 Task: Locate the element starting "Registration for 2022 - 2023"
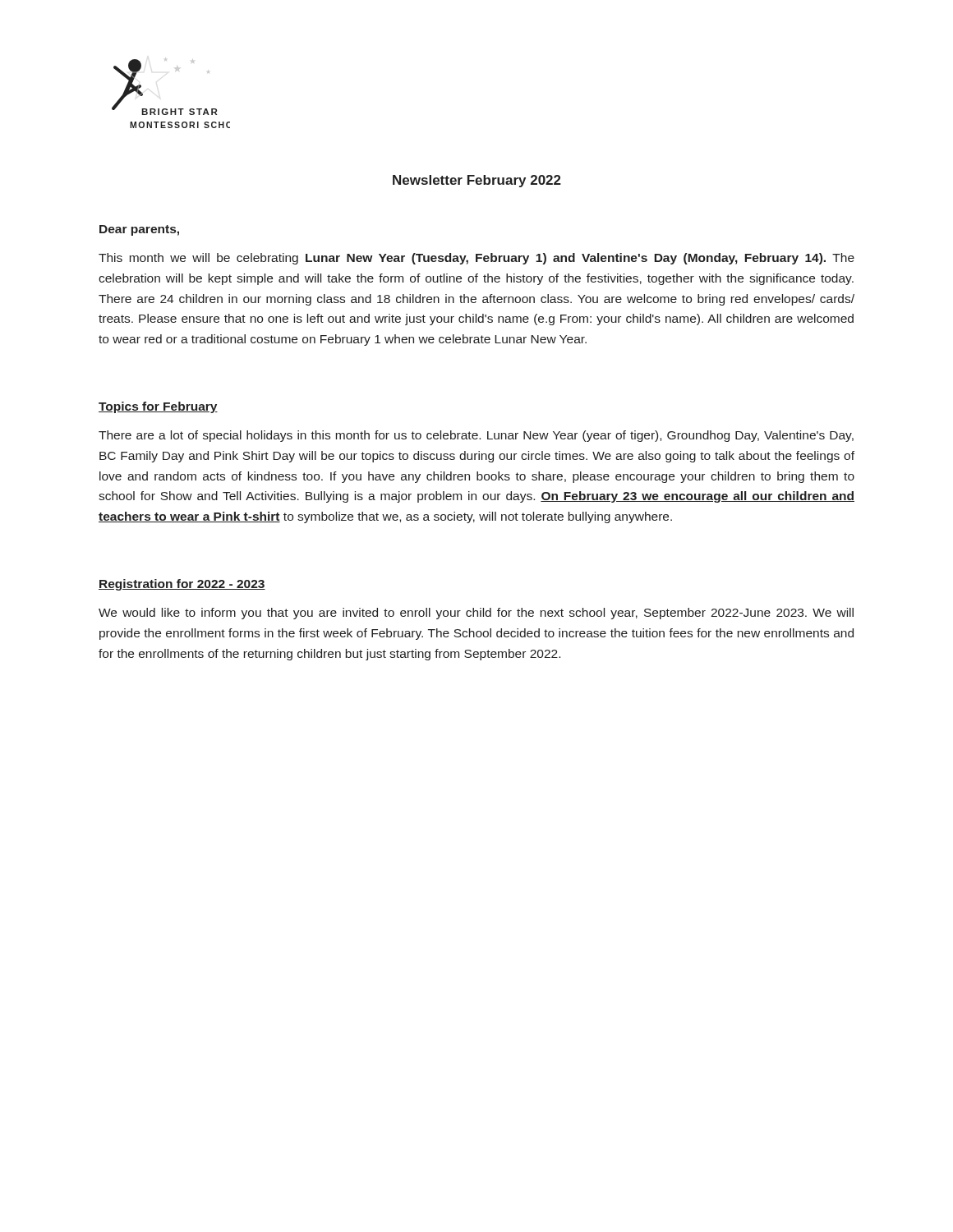click(182, 584)
